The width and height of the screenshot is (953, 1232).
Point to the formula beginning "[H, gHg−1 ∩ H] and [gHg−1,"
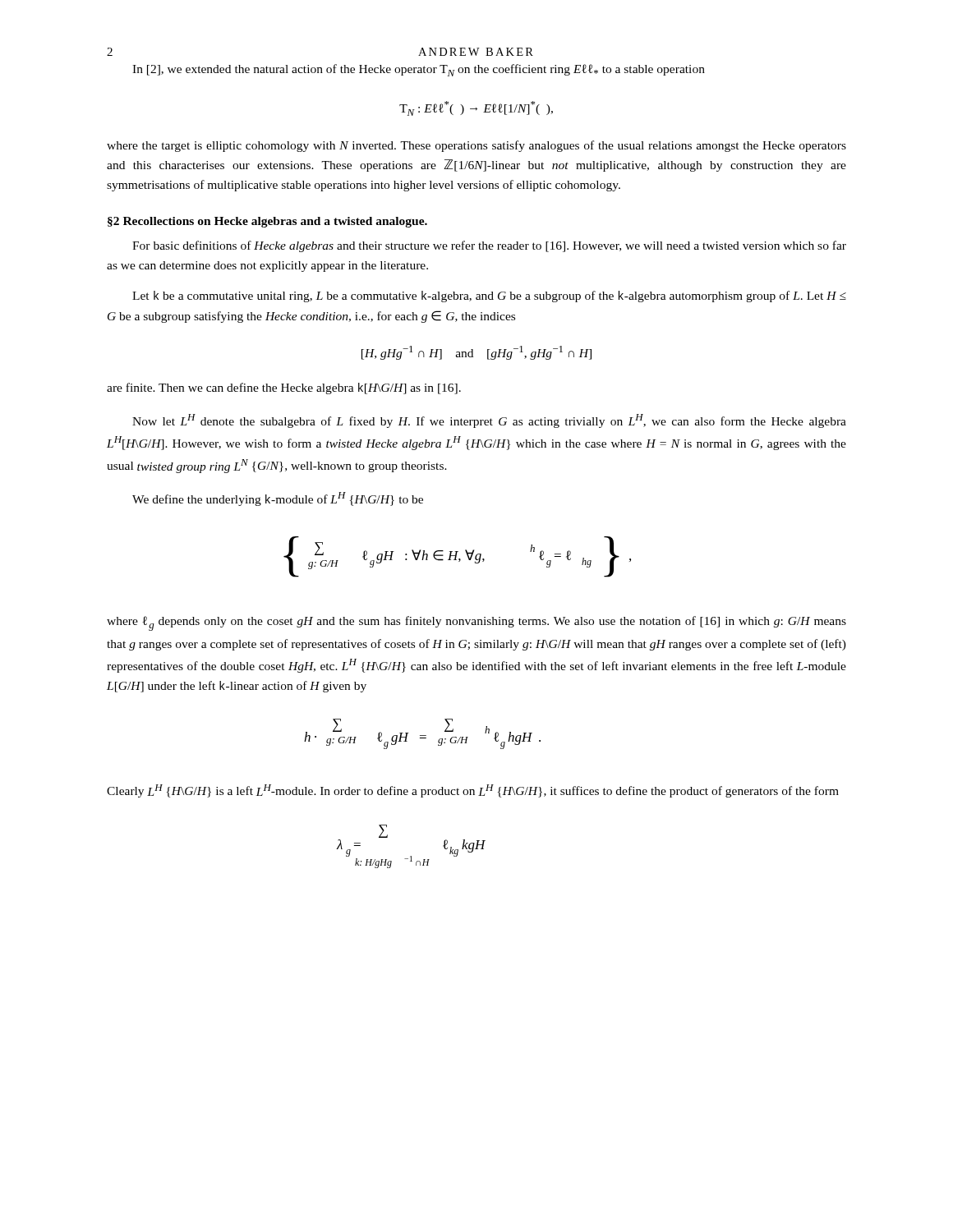click(x=476, y=351)
